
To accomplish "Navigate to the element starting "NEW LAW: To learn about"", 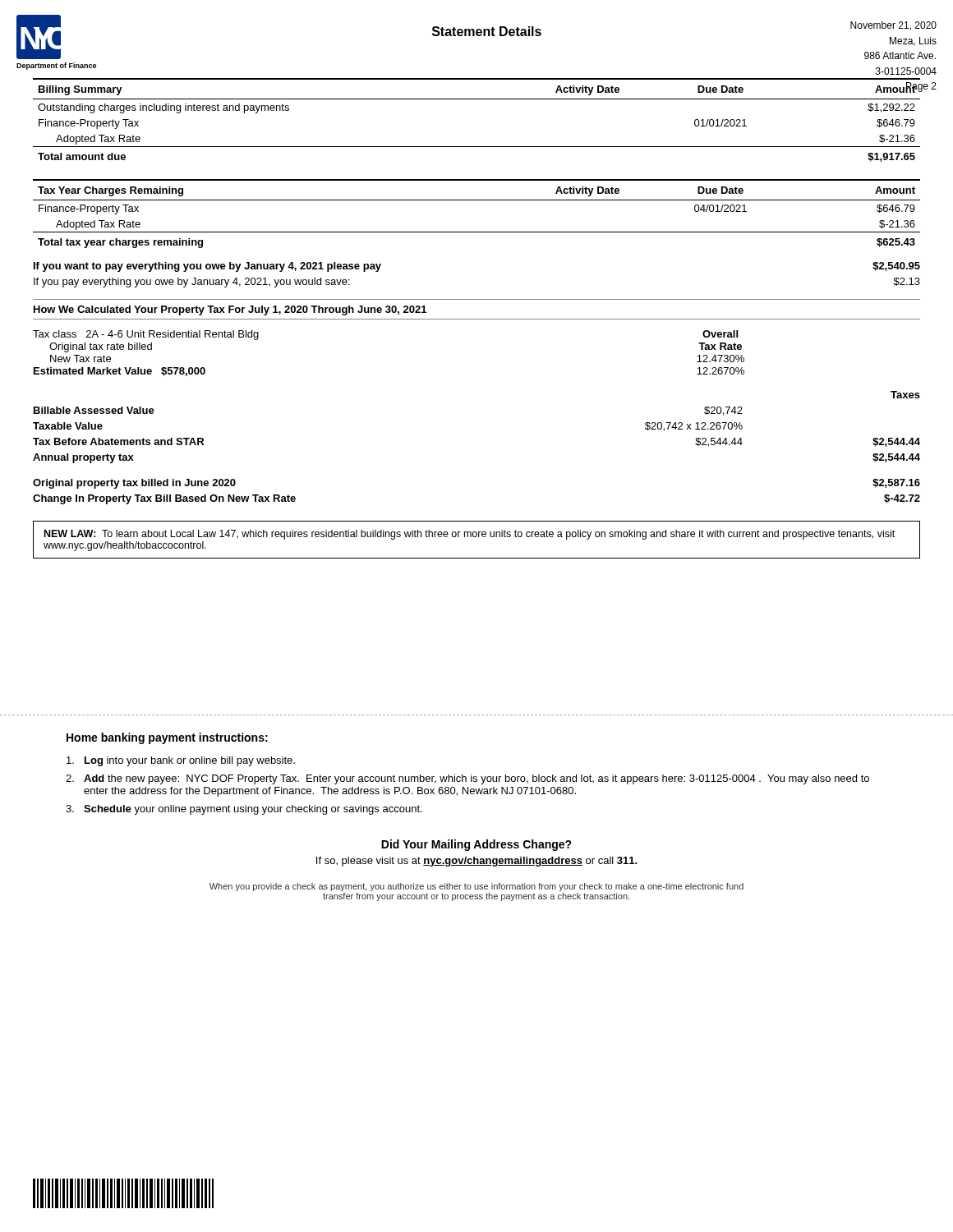I will point(469,540).
